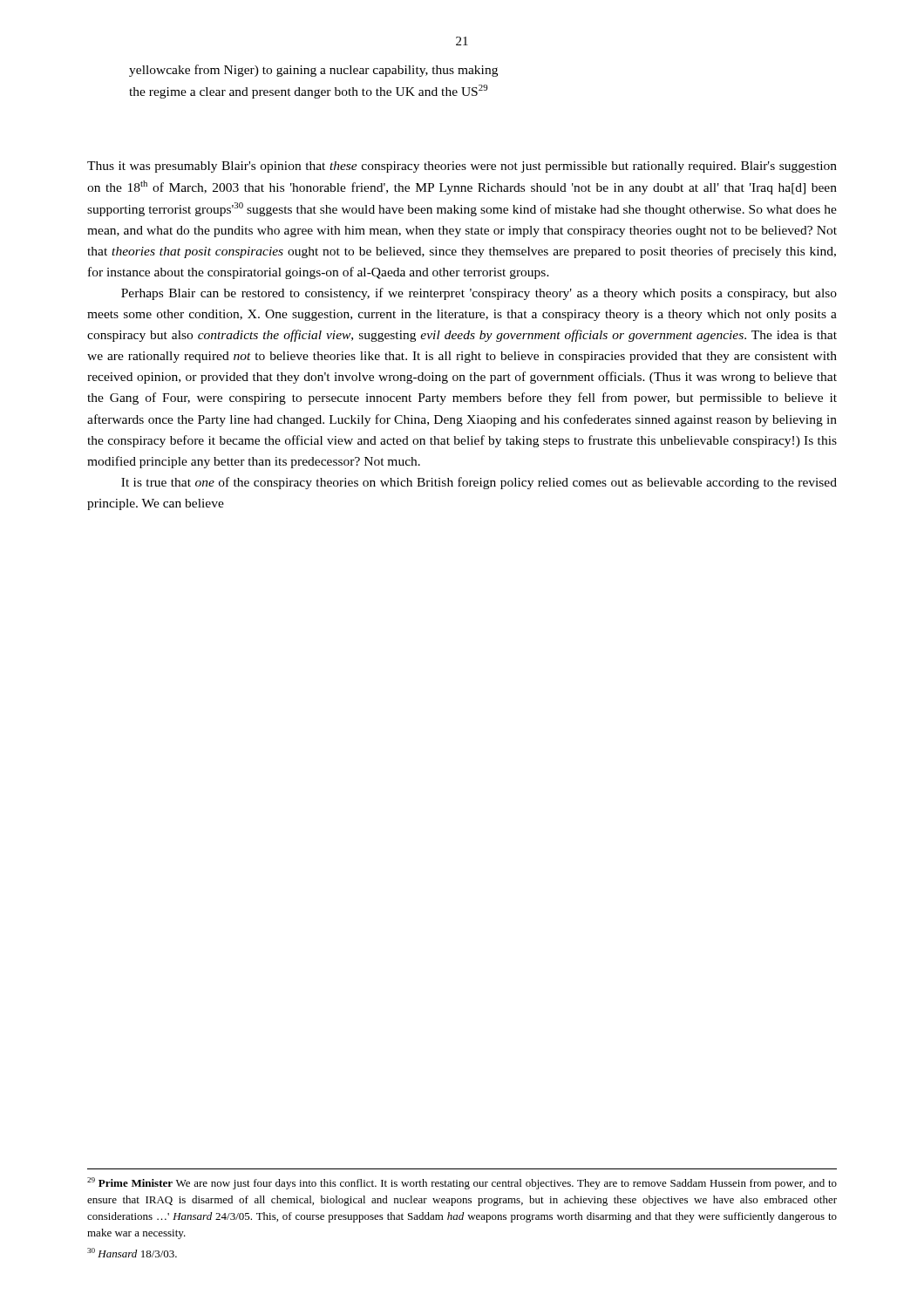Click on the text block starting "29 Prime Minister We"
Image resolution: width=924 pixels, height=1308 pixels.
(x=462, y=1208)
